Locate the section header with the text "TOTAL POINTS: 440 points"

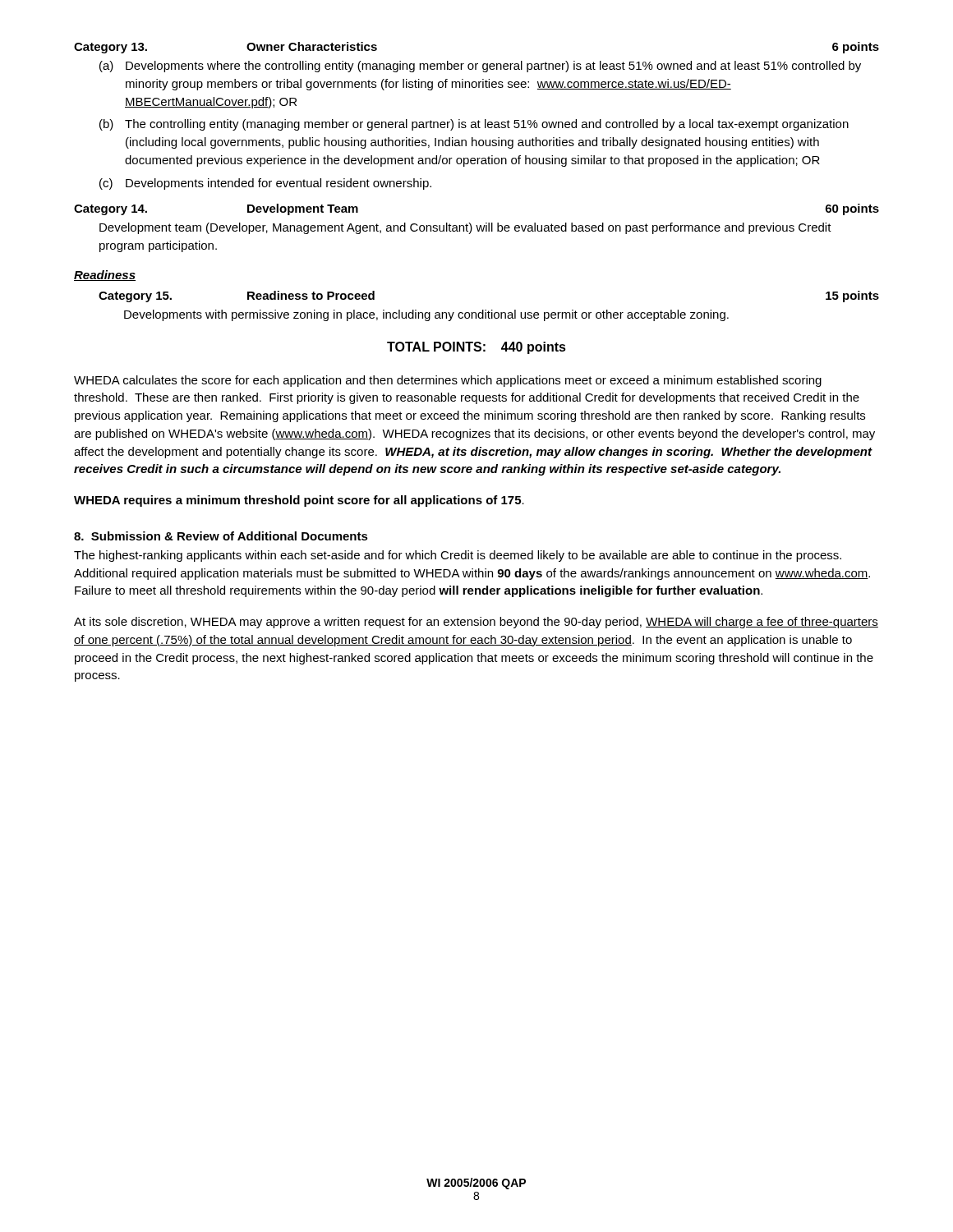click(476, 347)
